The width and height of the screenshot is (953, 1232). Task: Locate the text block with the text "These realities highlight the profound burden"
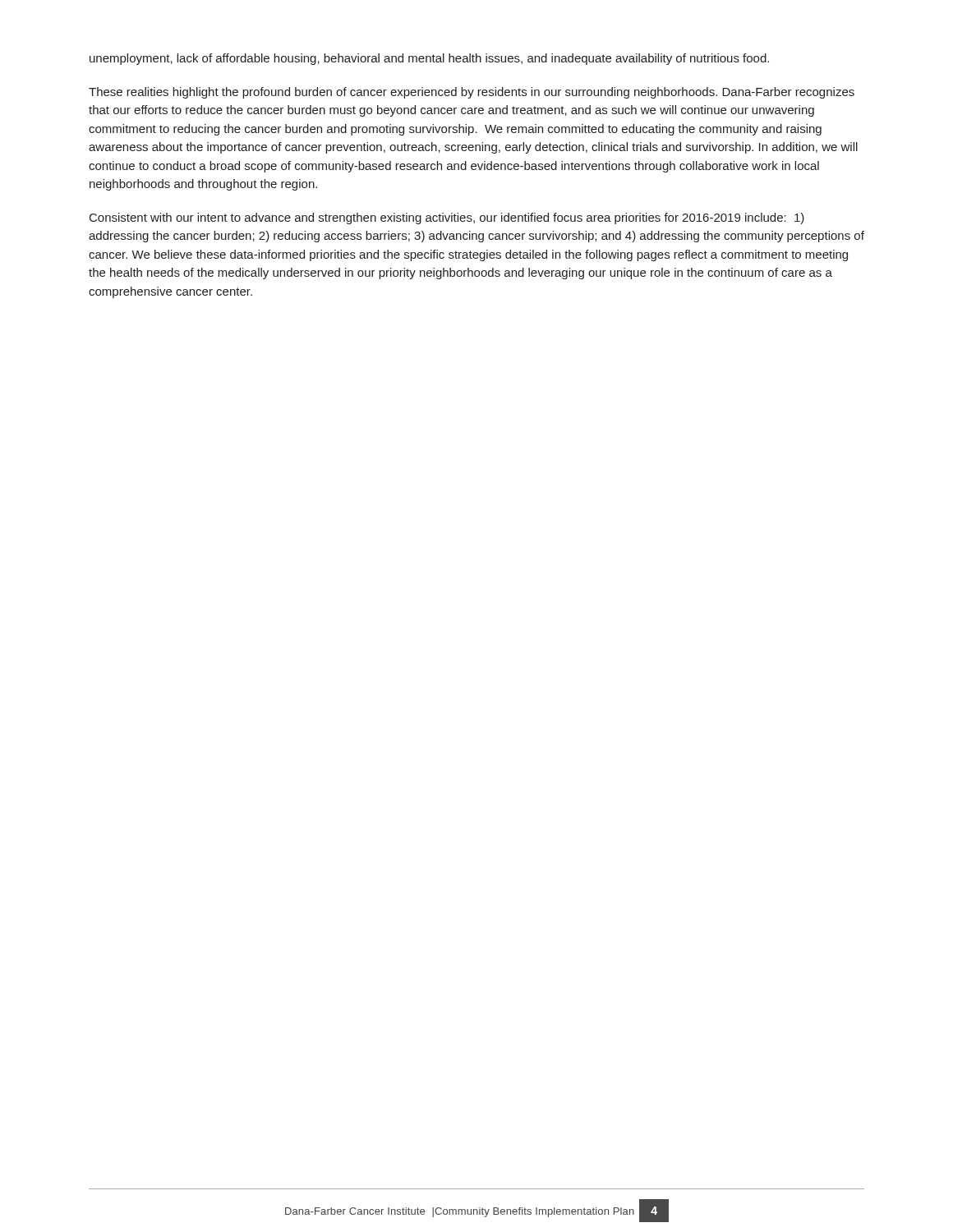[473, 137]
